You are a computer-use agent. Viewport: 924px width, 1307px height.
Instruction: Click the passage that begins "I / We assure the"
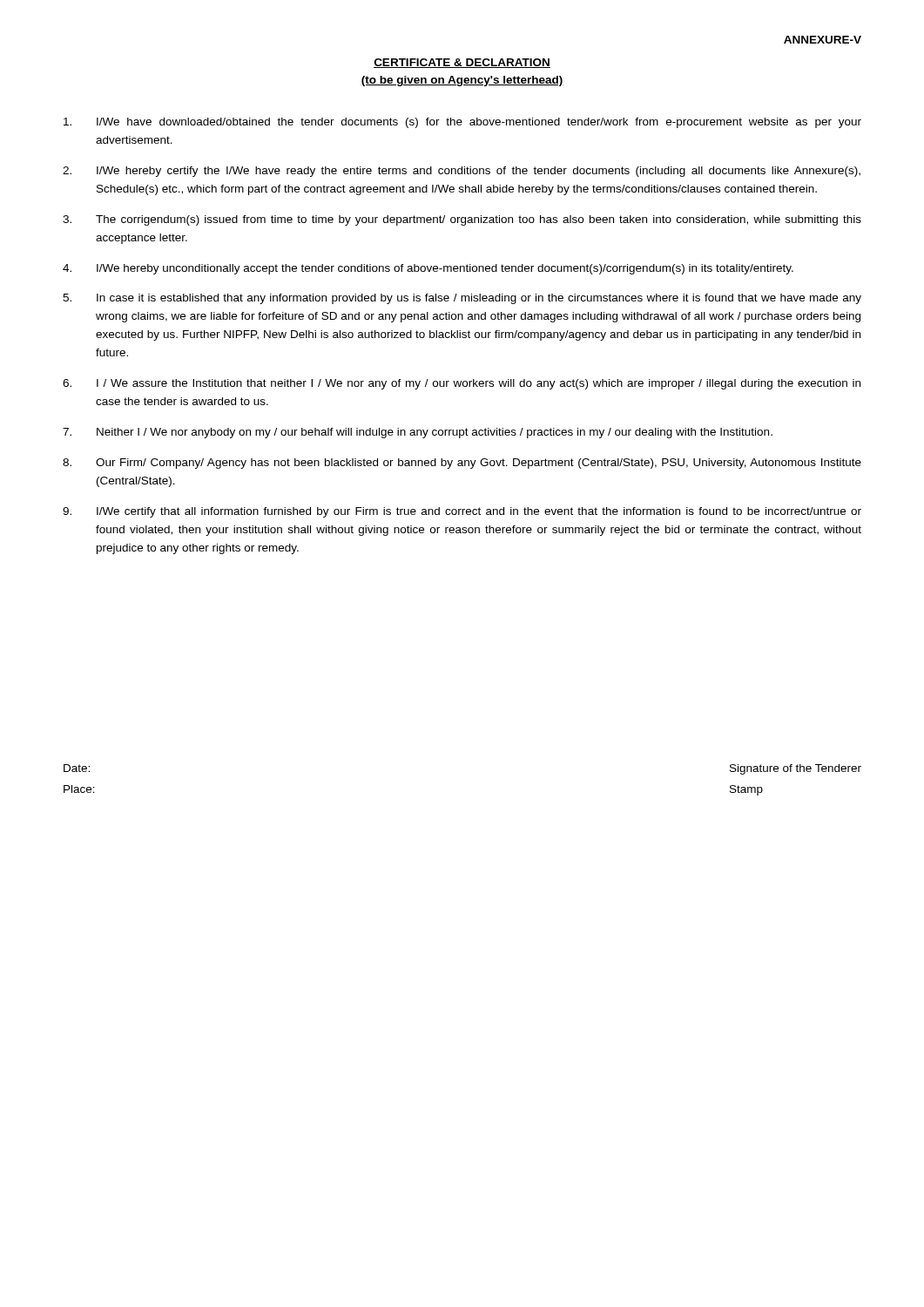(x=462, y=393)
